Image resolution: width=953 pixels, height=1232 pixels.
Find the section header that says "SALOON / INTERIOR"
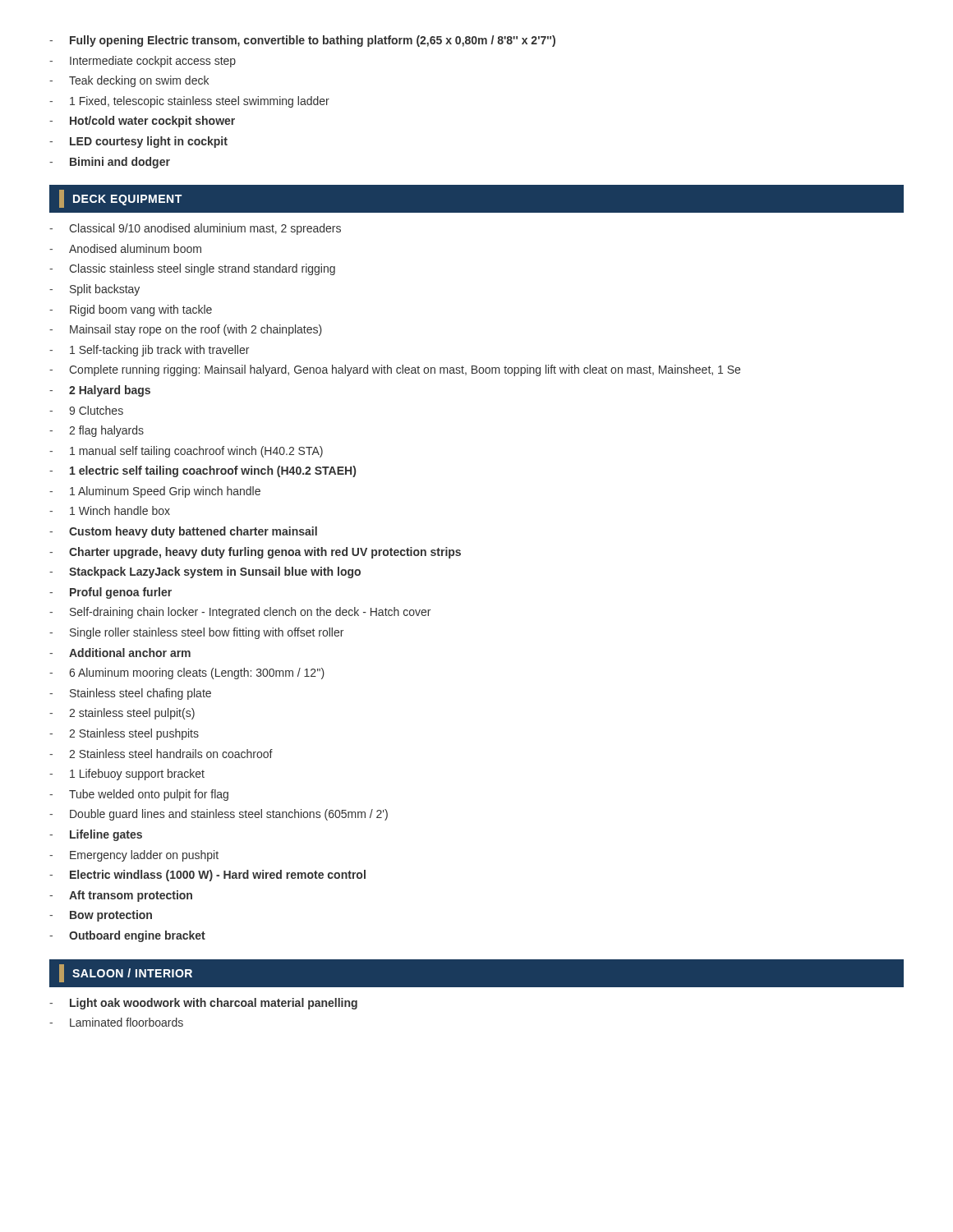tap(126, 973)
